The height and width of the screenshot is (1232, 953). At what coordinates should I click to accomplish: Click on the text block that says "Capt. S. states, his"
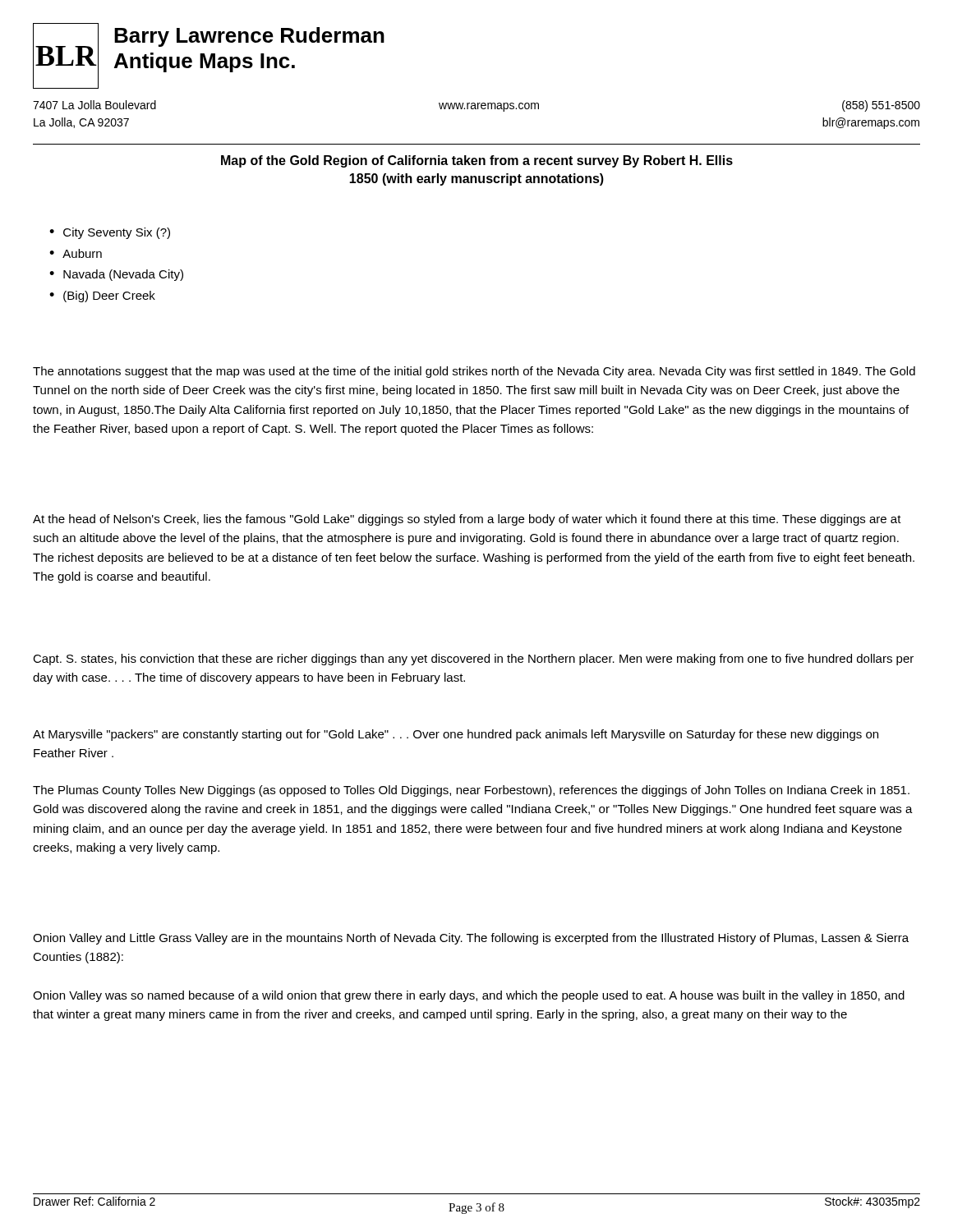click(473, 668)
